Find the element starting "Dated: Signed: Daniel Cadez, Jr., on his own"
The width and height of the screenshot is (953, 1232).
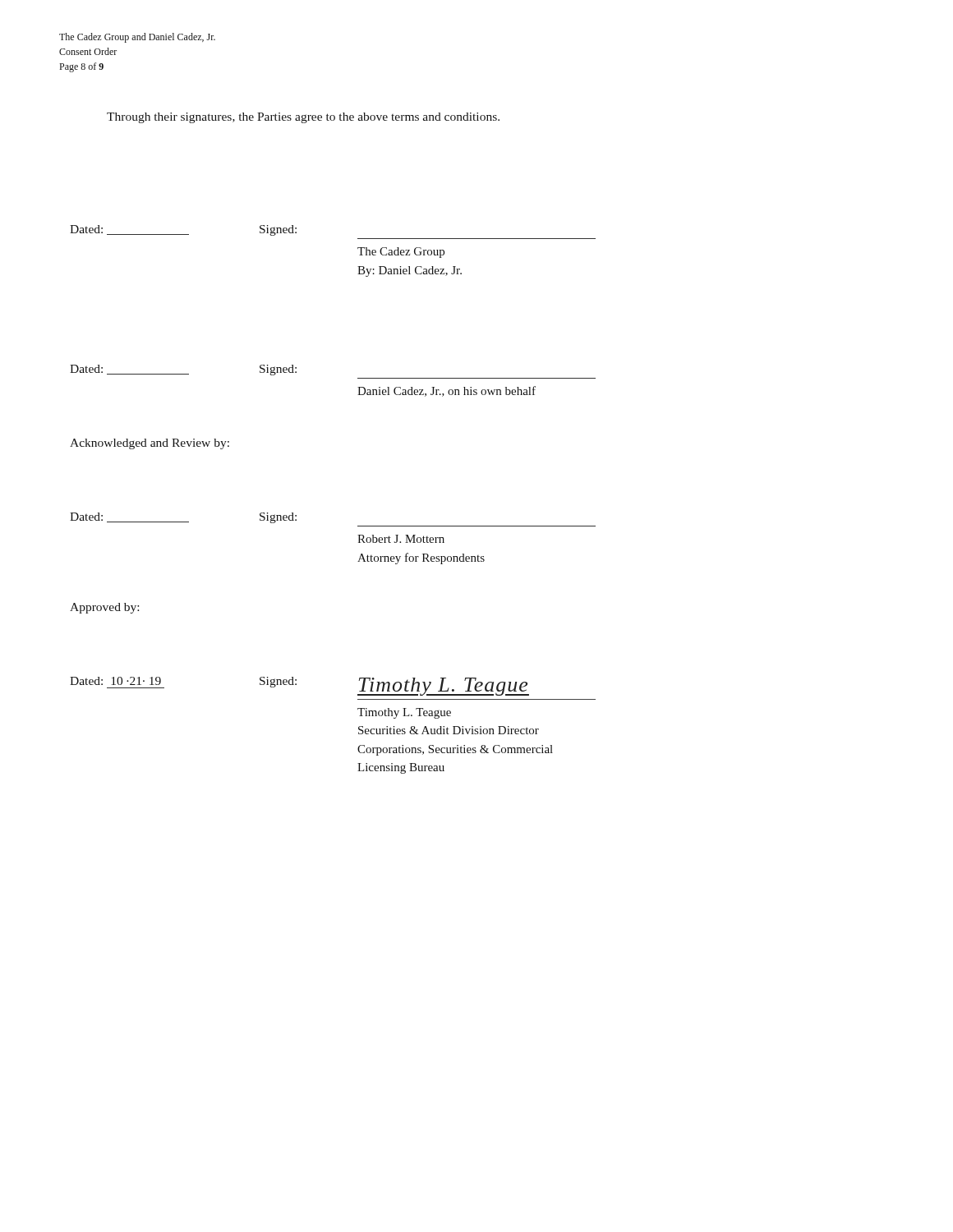pyautogui.click(x=479, y=381)
